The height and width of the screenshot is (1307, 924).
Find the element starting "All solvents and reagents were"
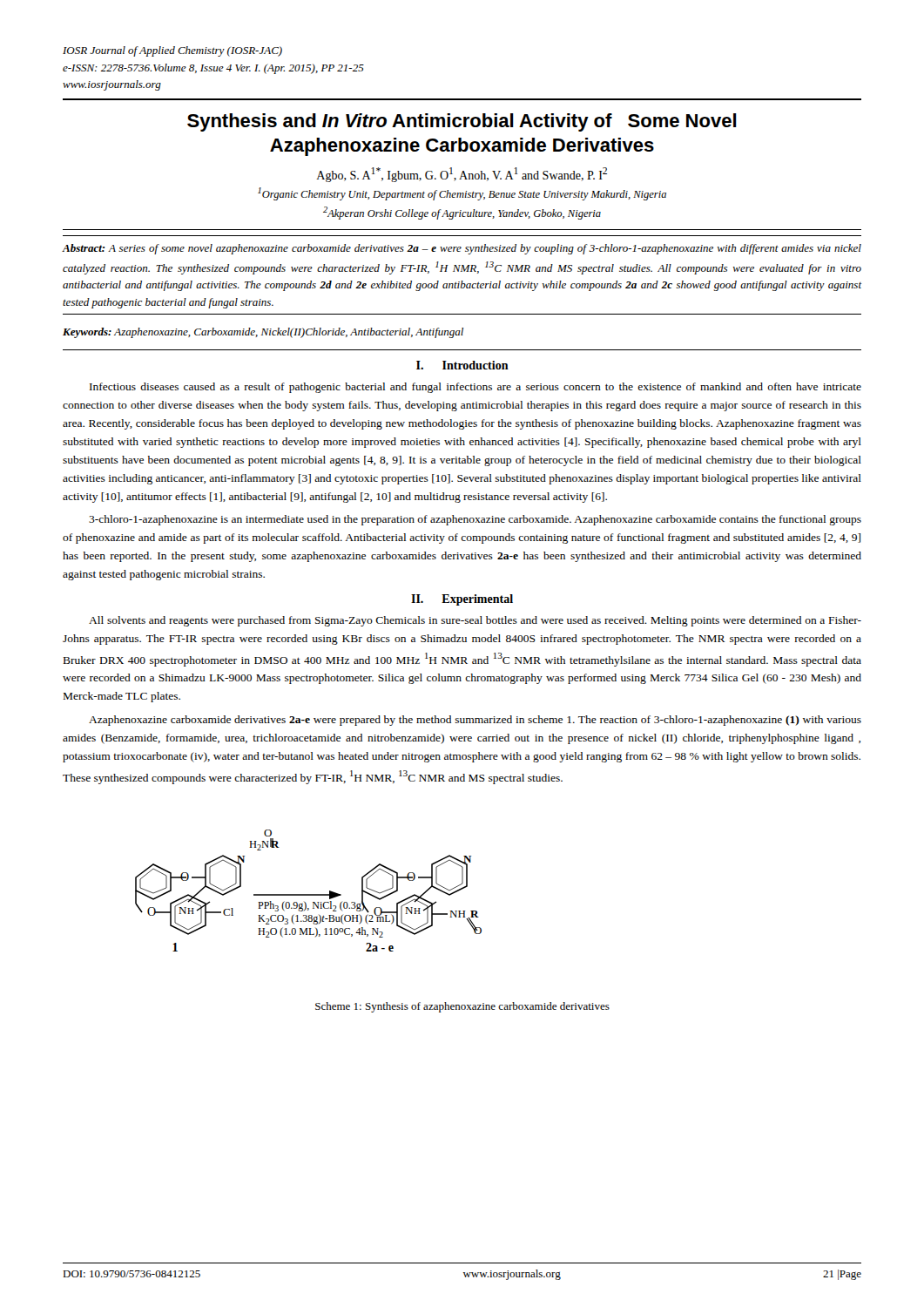point(475,621)
